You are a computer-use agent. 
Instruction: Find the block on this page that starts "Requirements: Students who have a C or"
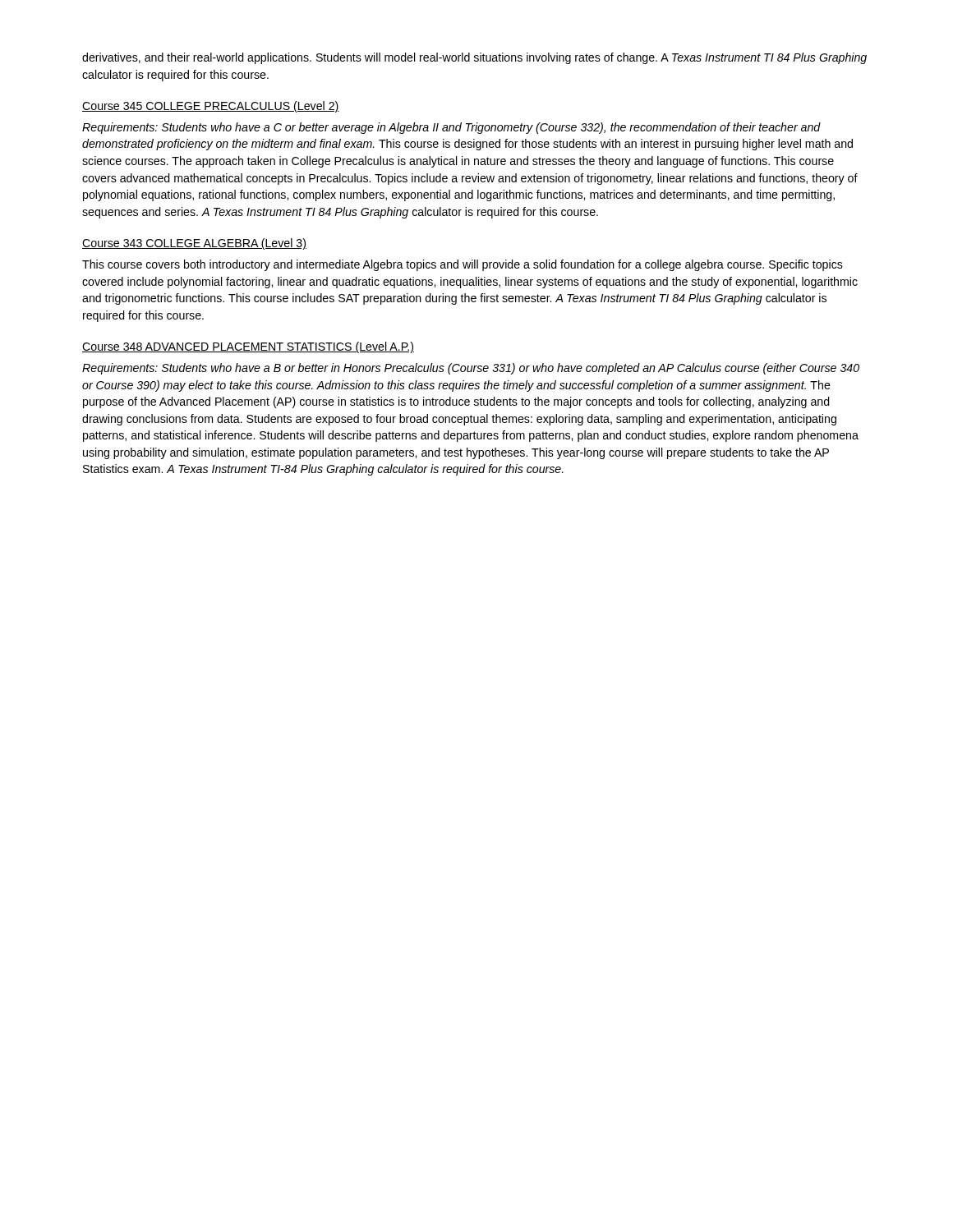(476, 170)
